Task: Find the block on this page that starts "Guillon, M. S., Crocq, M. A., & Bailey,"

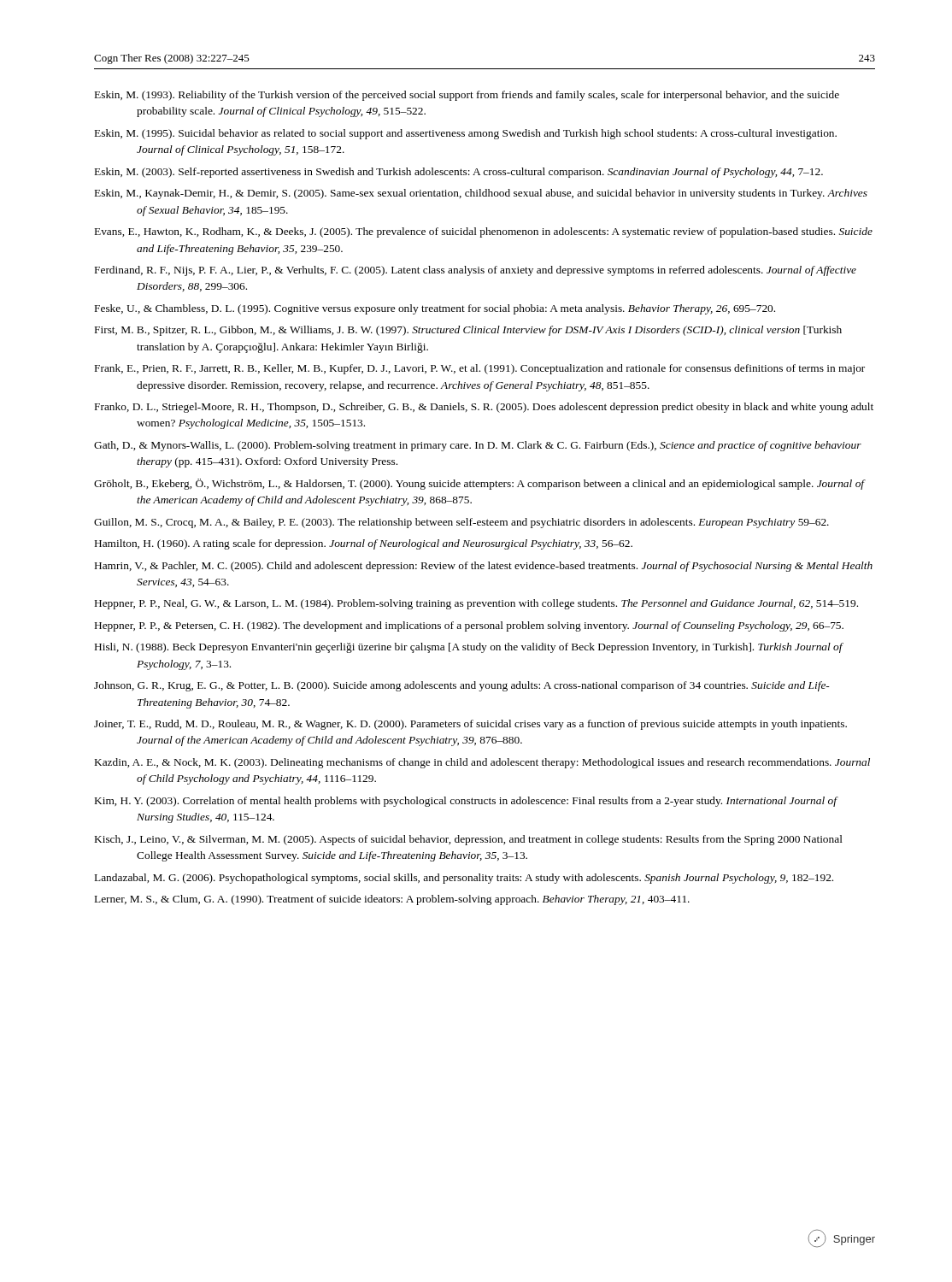Action: (462, 522)
